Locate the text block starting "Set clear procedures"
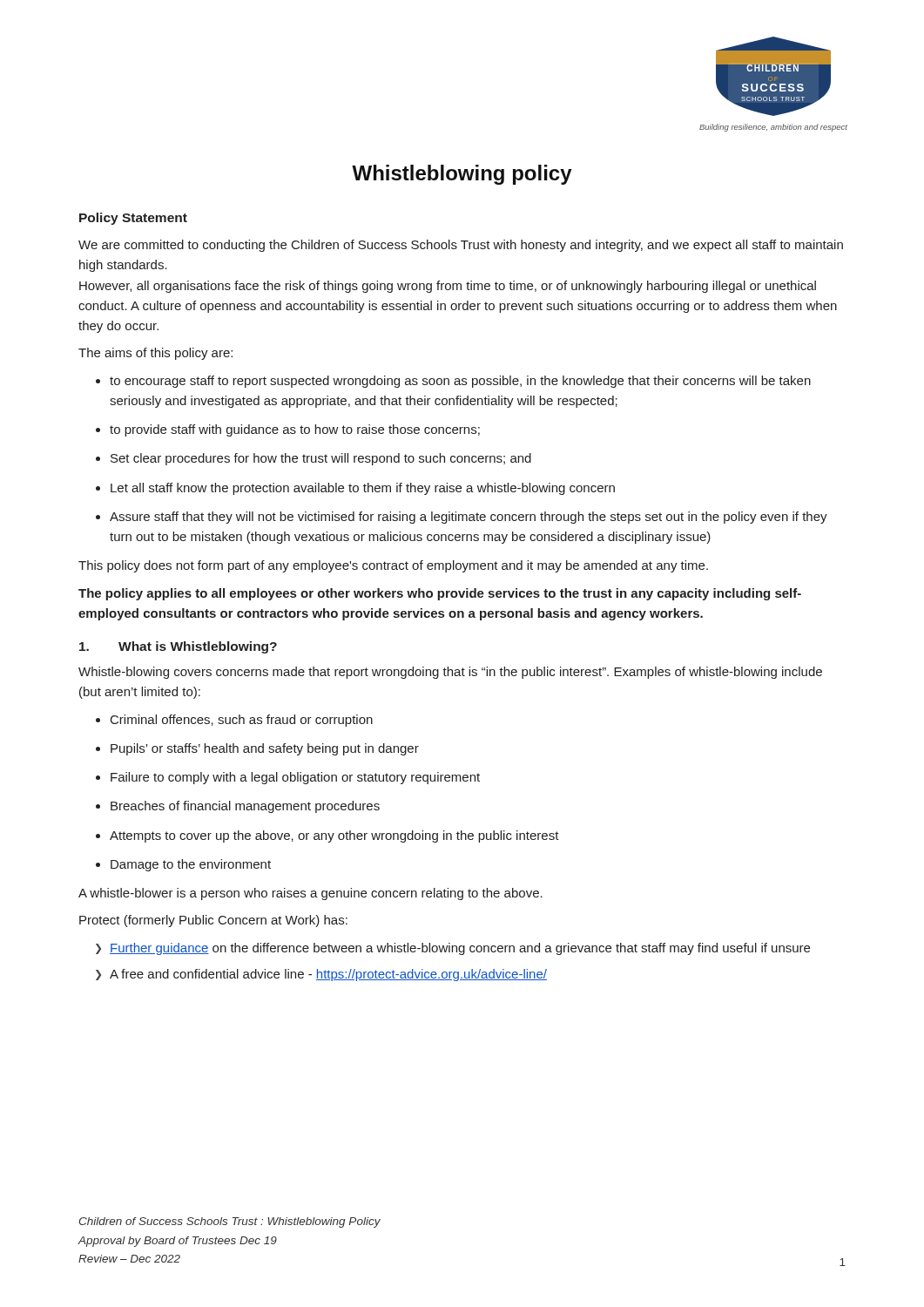The width and height of the screenshot is (924, 1307). (462, 458)
